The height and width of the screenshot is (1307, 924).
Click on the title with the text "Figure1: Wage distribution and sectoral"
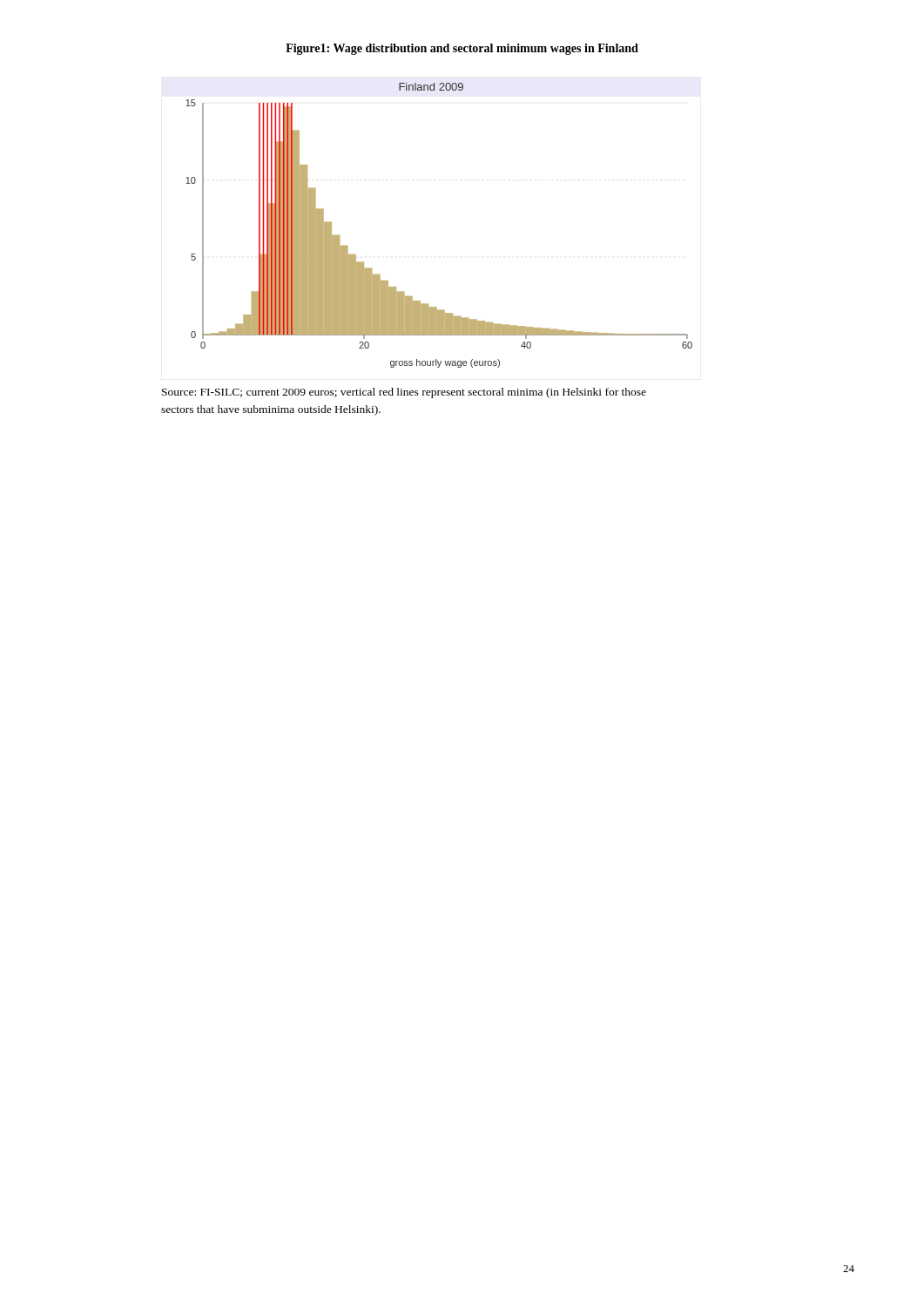point(462,48)
